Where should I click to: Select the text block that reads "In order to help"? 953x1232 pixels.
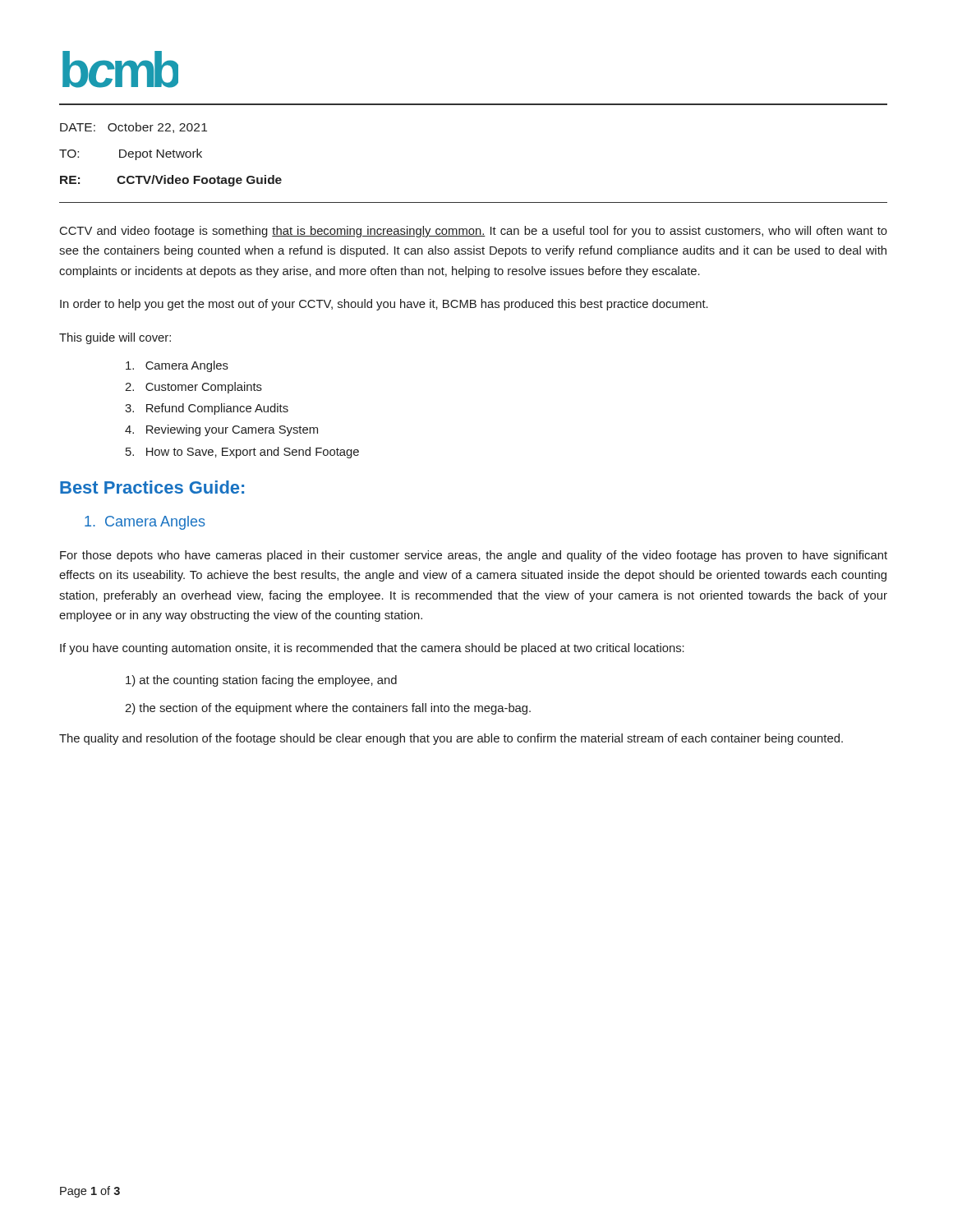(384, 304)
